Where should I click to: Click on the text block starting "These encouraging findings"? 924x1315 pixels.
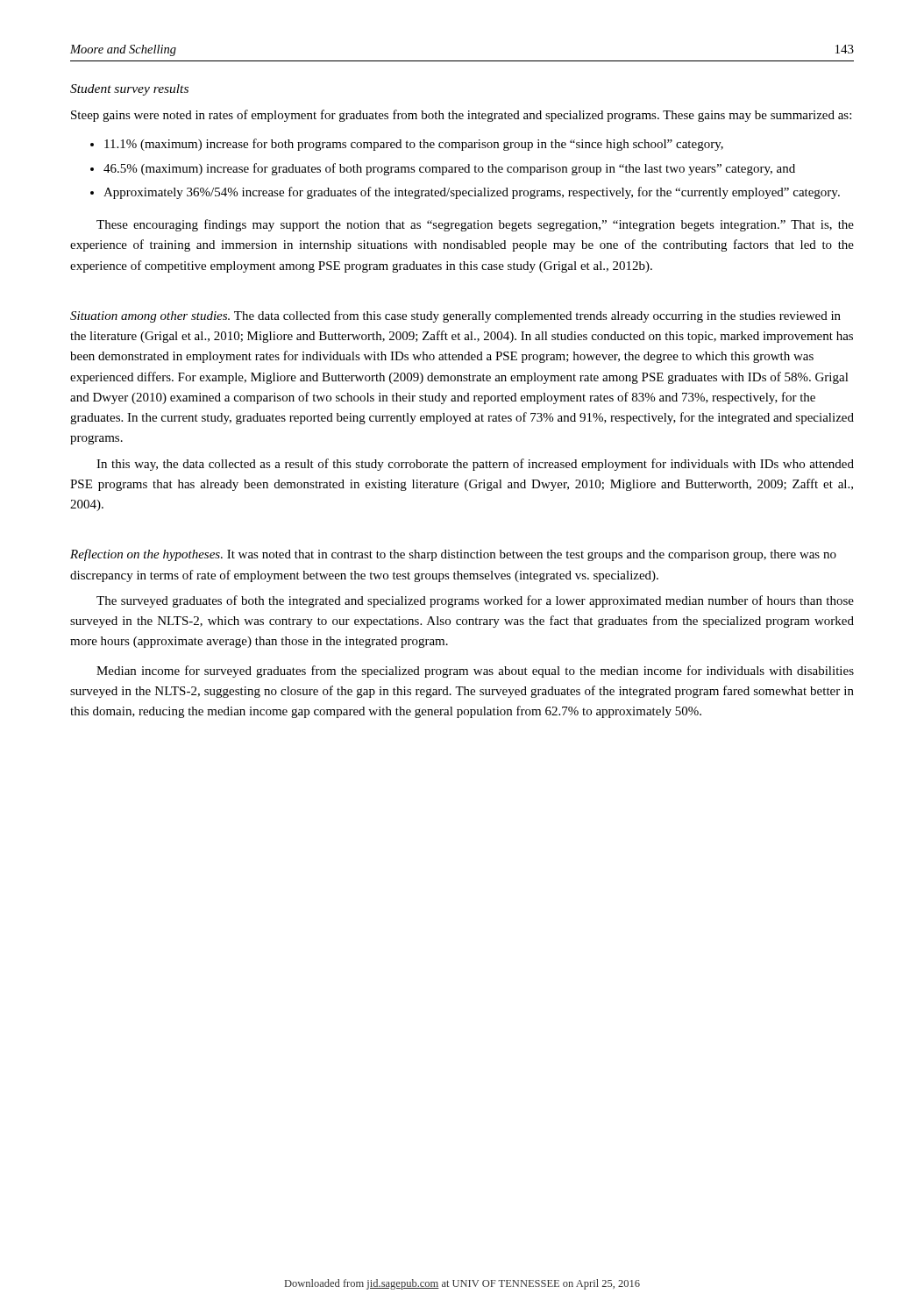[462, 245]
